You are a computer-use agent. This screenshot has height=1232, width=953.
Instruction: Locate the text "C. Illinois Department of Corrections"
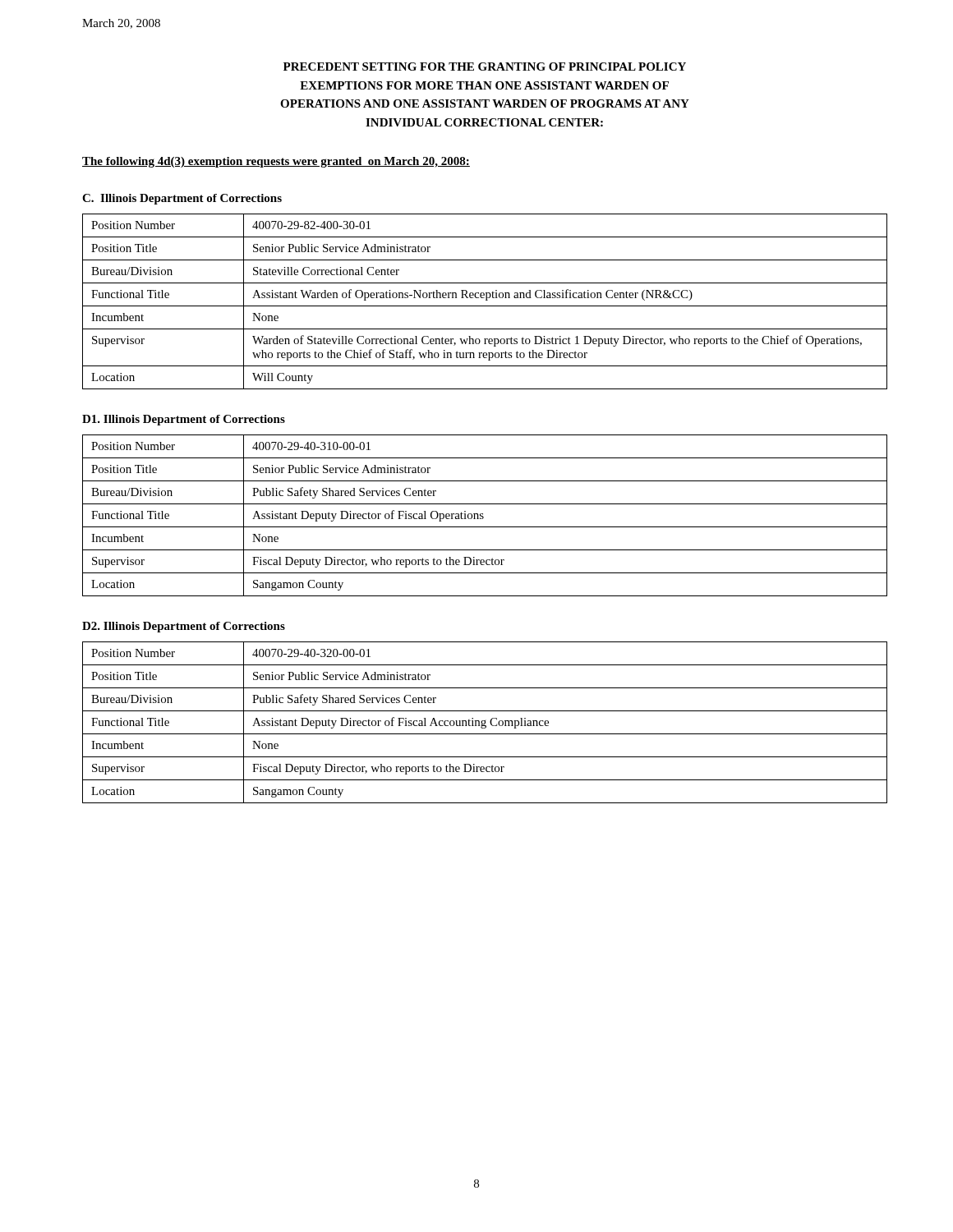tap(182, 198)
